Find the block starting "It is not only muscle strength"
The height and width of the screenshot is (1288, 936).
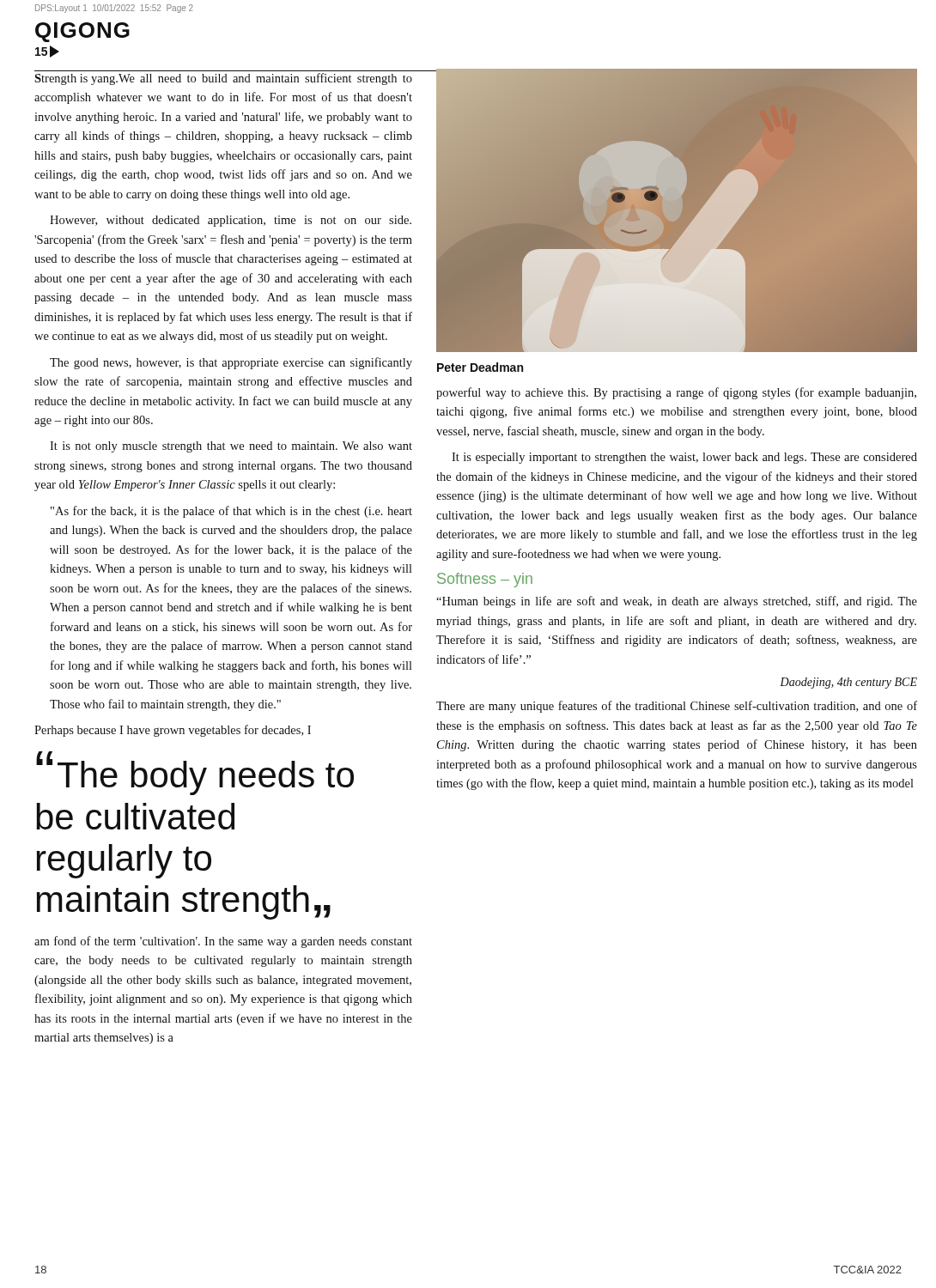[223, 465]
